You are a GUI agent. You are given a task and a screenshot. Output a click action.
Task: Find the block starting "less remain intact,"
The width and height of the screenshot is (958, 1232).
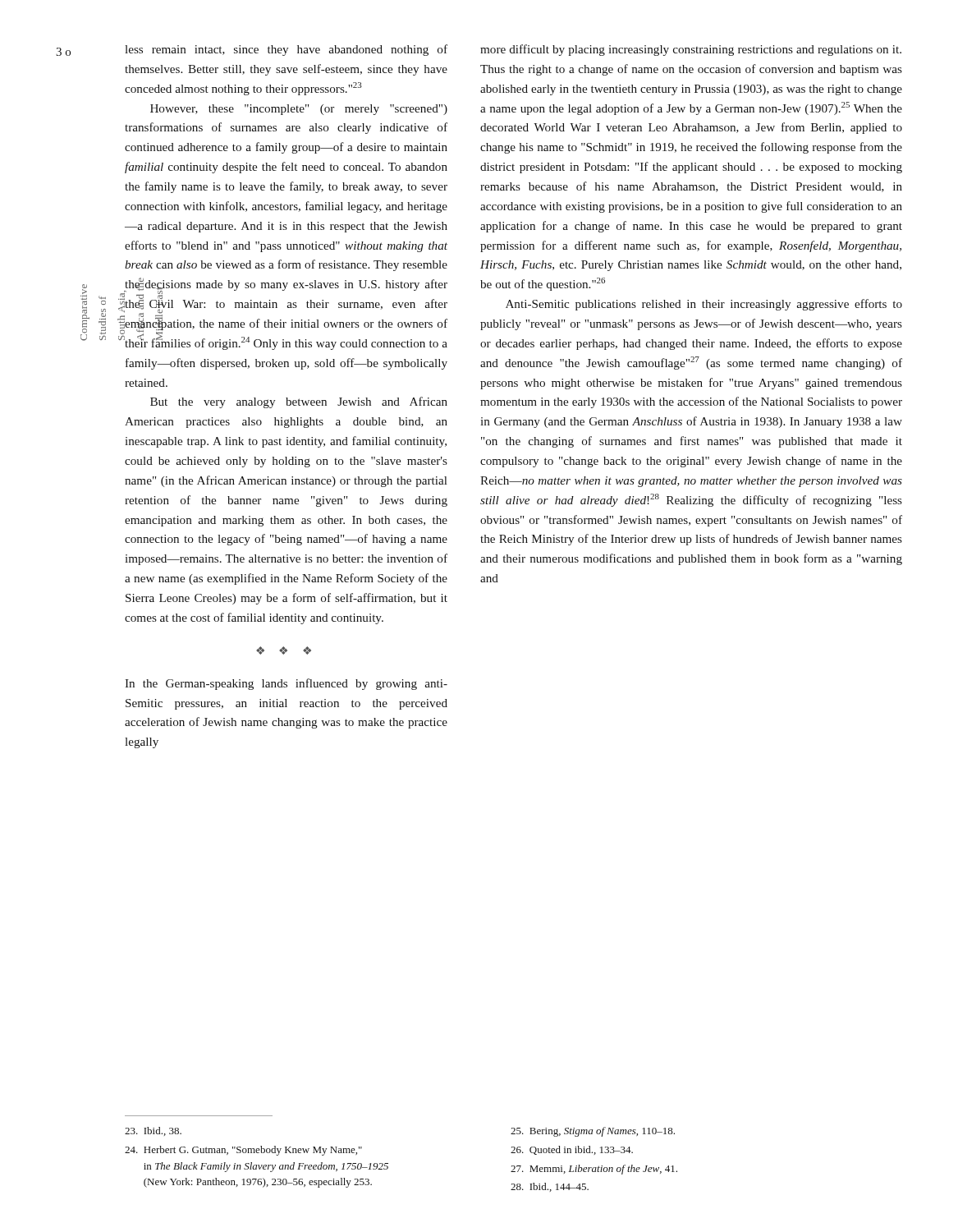click(x=286, y=396)
